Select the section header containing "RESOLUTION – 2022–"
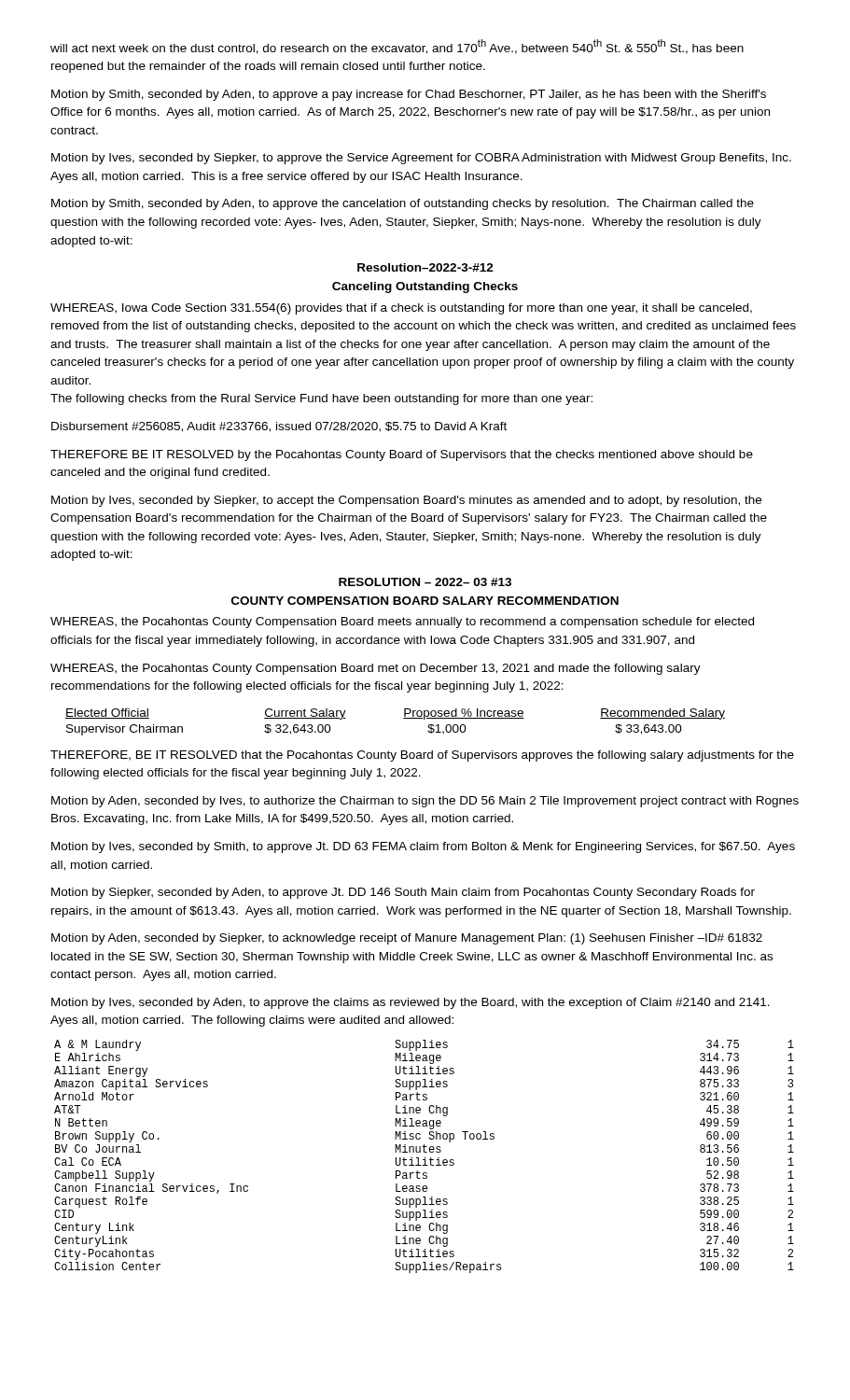 [425, 591]
